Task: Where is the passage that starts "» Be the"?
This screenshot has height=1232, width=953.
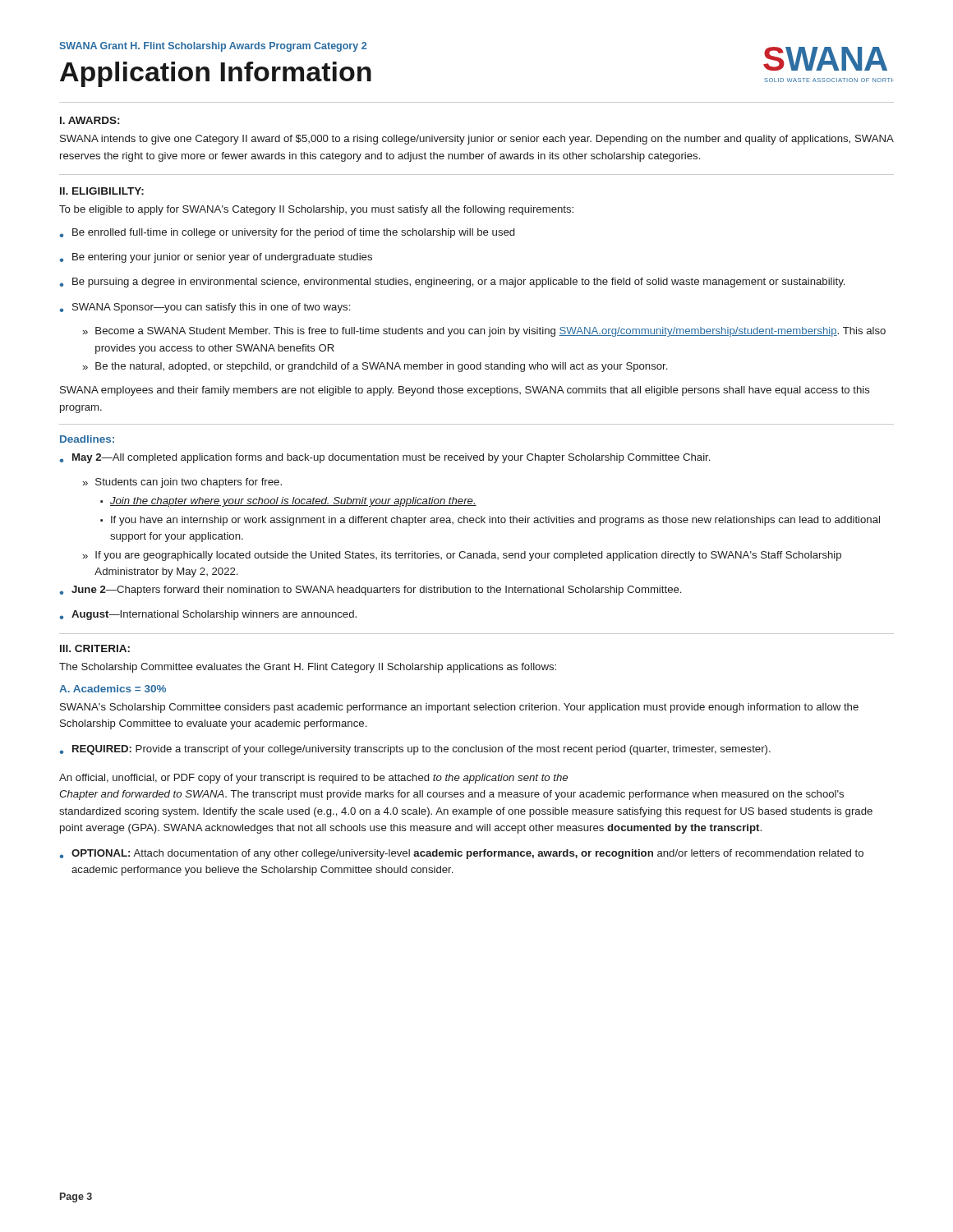Action: [x=375, y=367]
